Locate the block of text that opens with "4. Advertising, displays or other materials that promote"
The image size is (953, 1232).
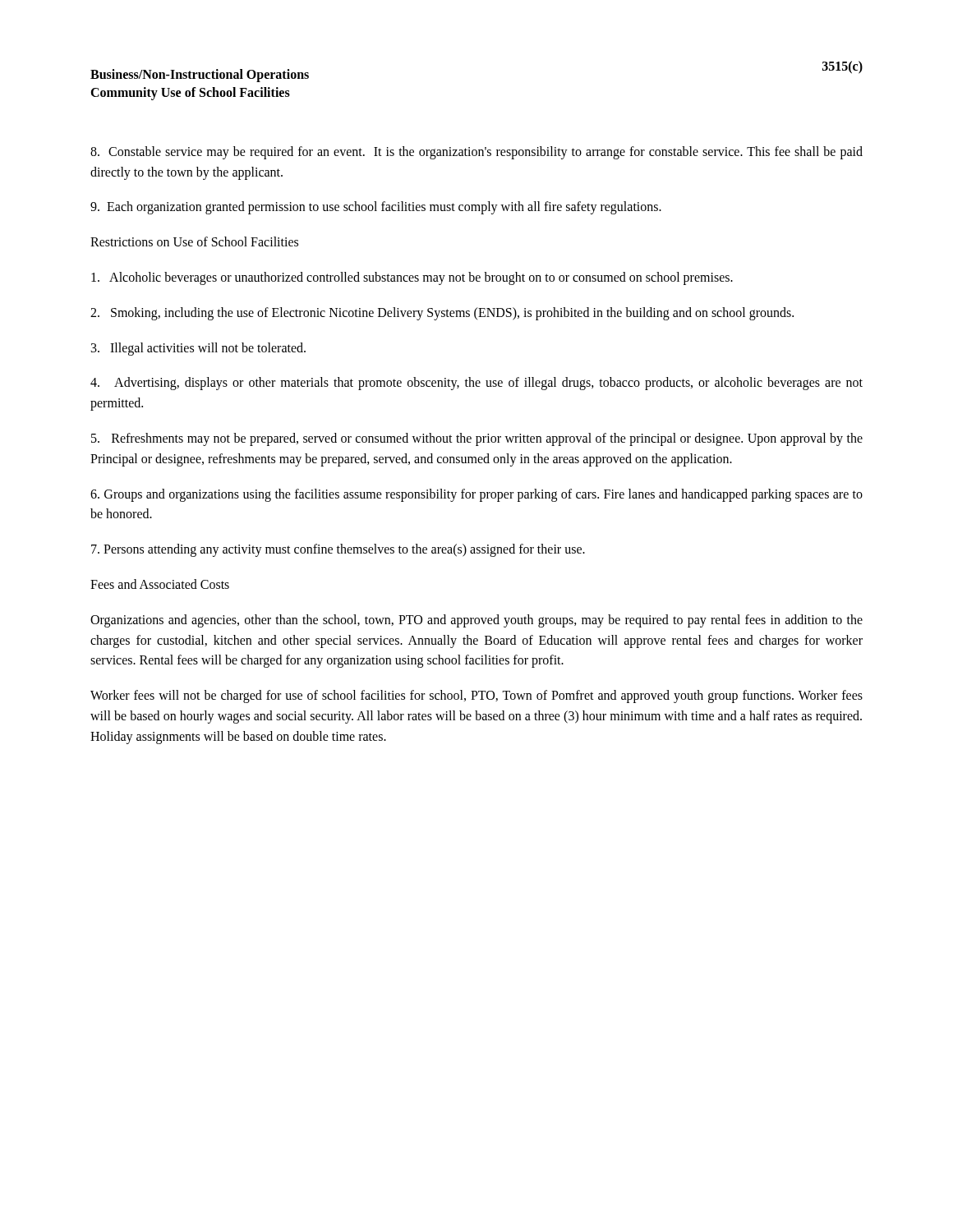476,393
